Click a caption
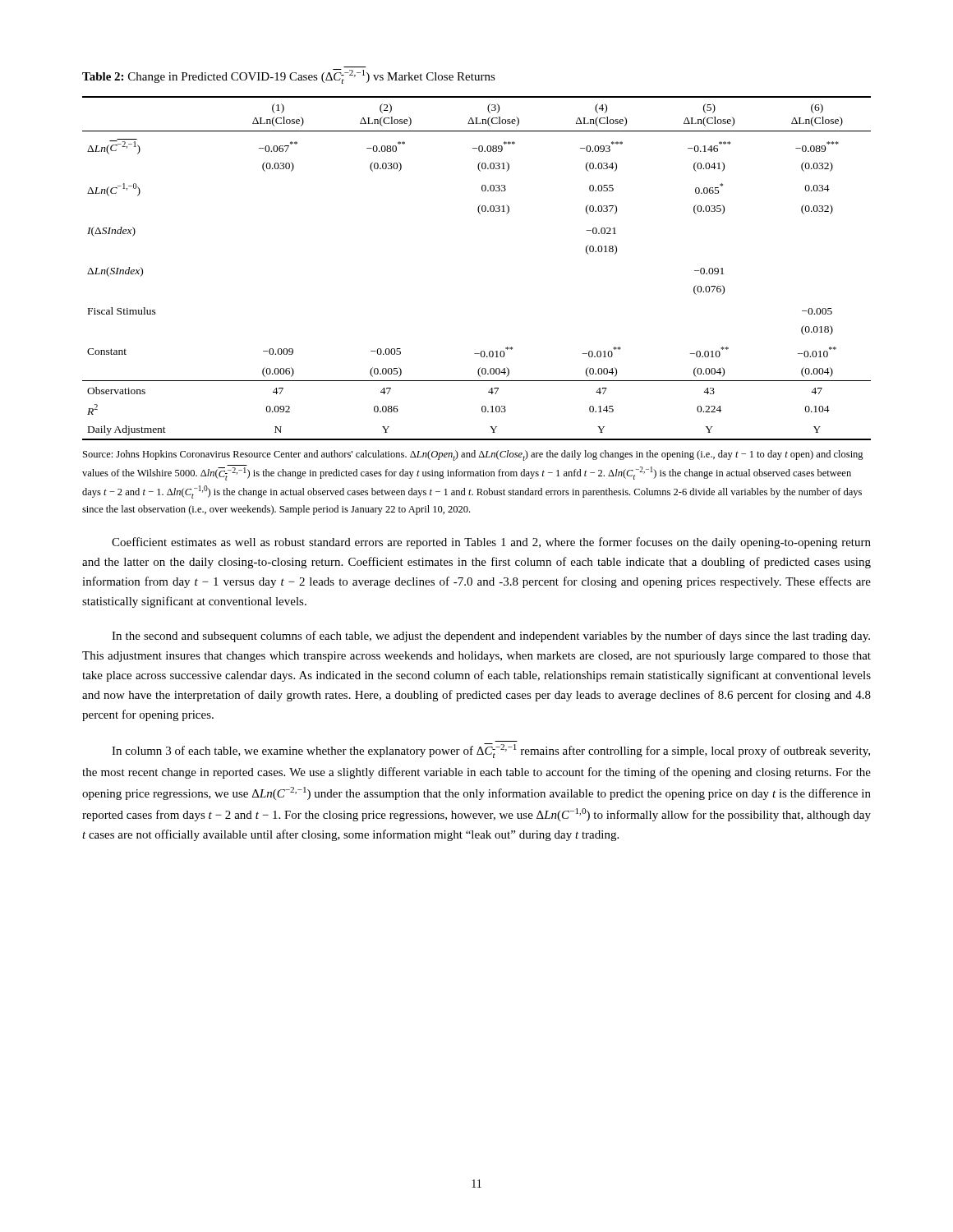 (289, 76)
